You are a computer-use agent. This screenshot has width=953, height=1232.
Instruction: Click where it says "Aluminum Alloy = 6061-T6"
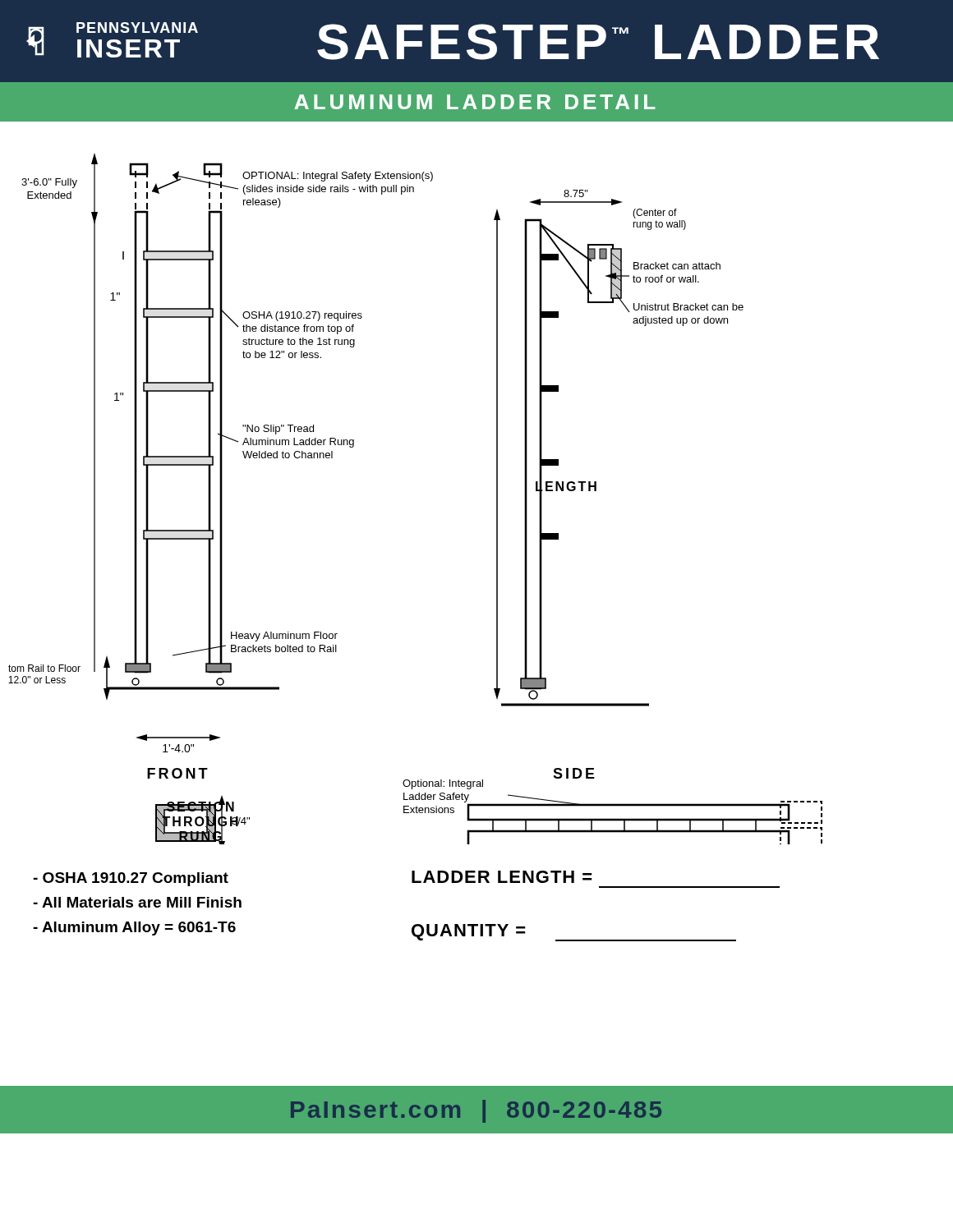pyautogui.click(x=134, y=927)
